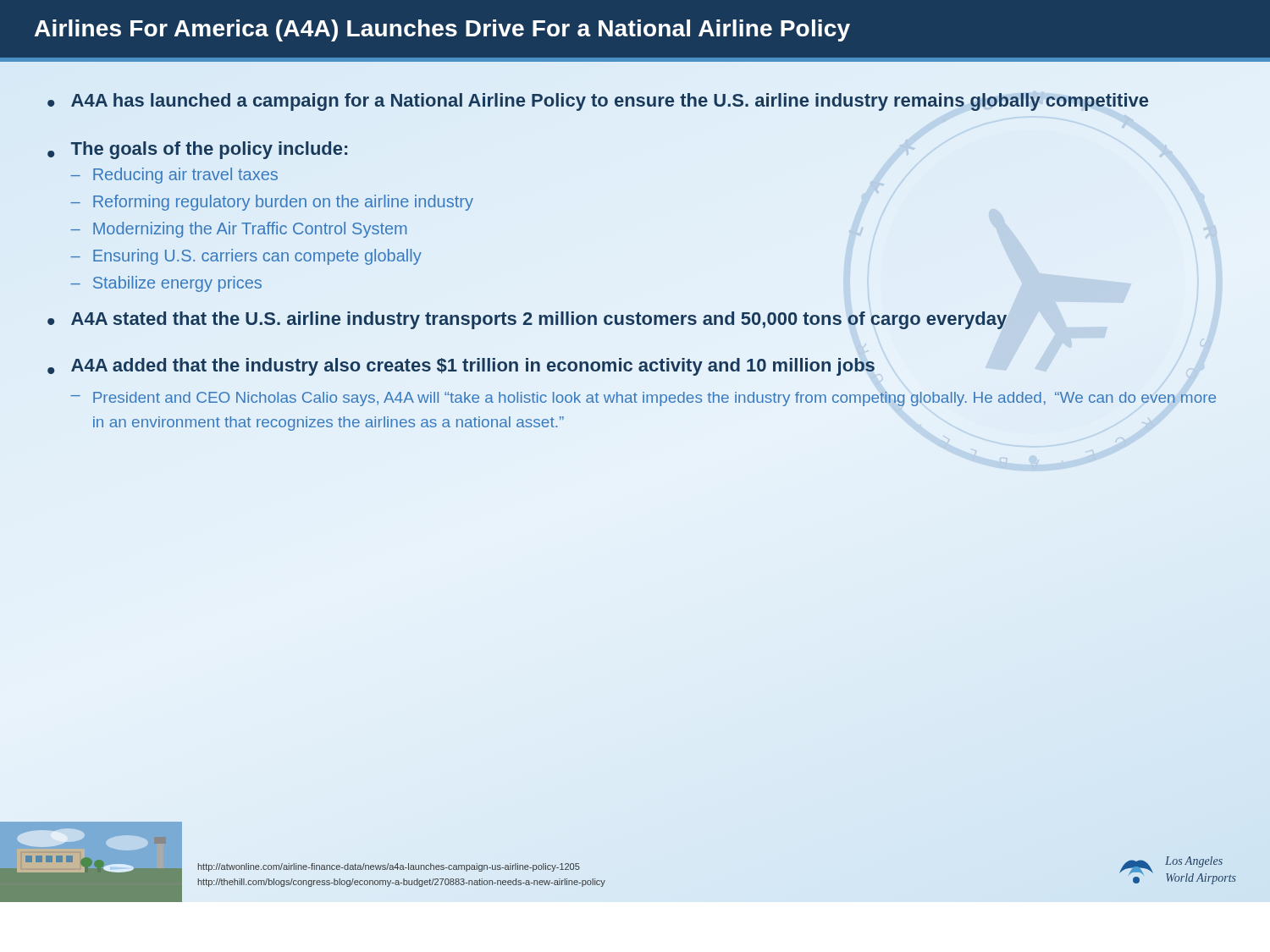1270x952 pixels.
Task: Point to "– Reducing air travel taxes"
Action: tap(175, 175)
